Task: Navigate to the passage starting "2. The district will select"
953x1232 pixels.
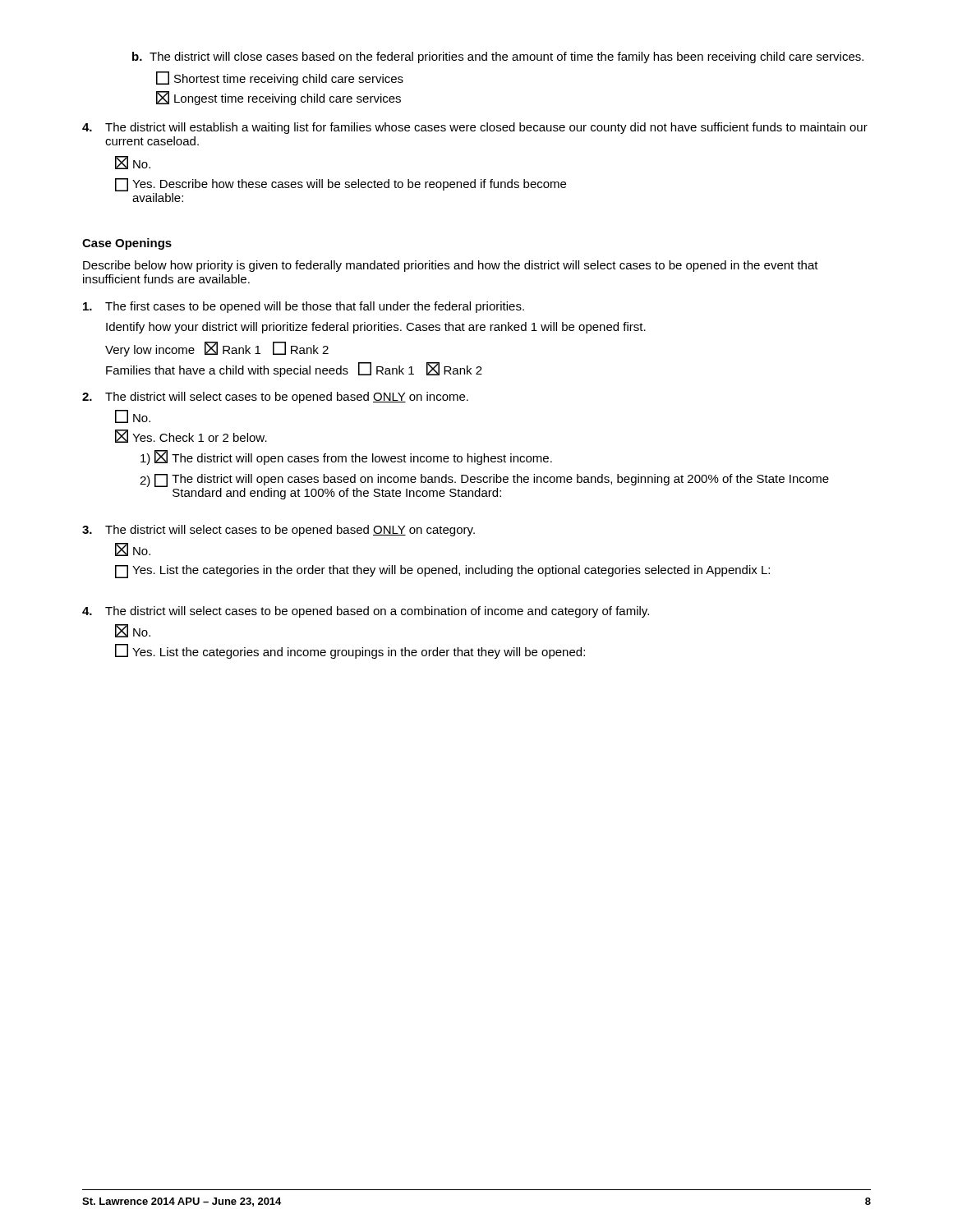Action: pyautogui.click(x=276, y=396)
